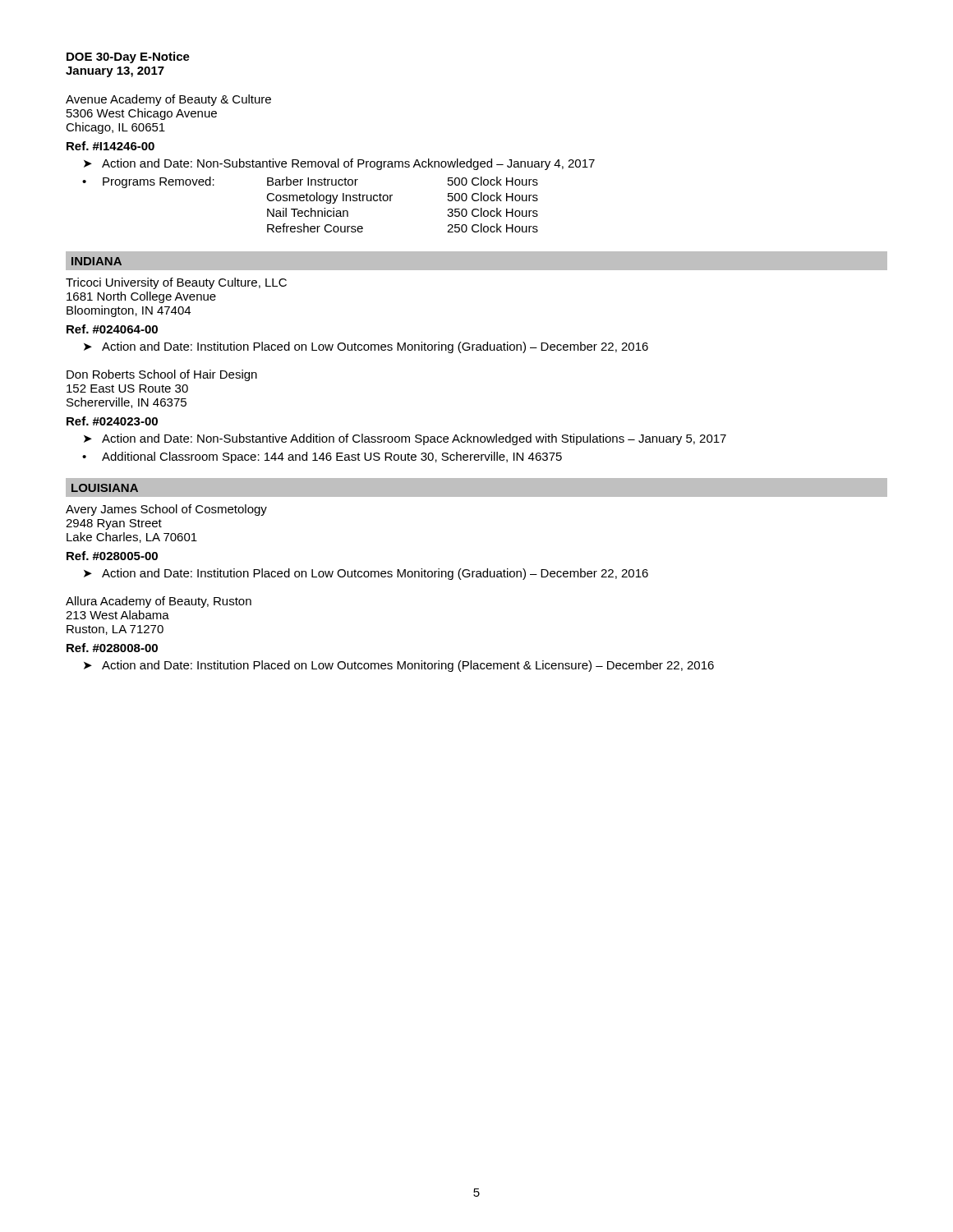The width and height of the screenshot is (953, 1232).
Task: Point to "Ref. #024064-00"
Action: click(x=112, y=329)
